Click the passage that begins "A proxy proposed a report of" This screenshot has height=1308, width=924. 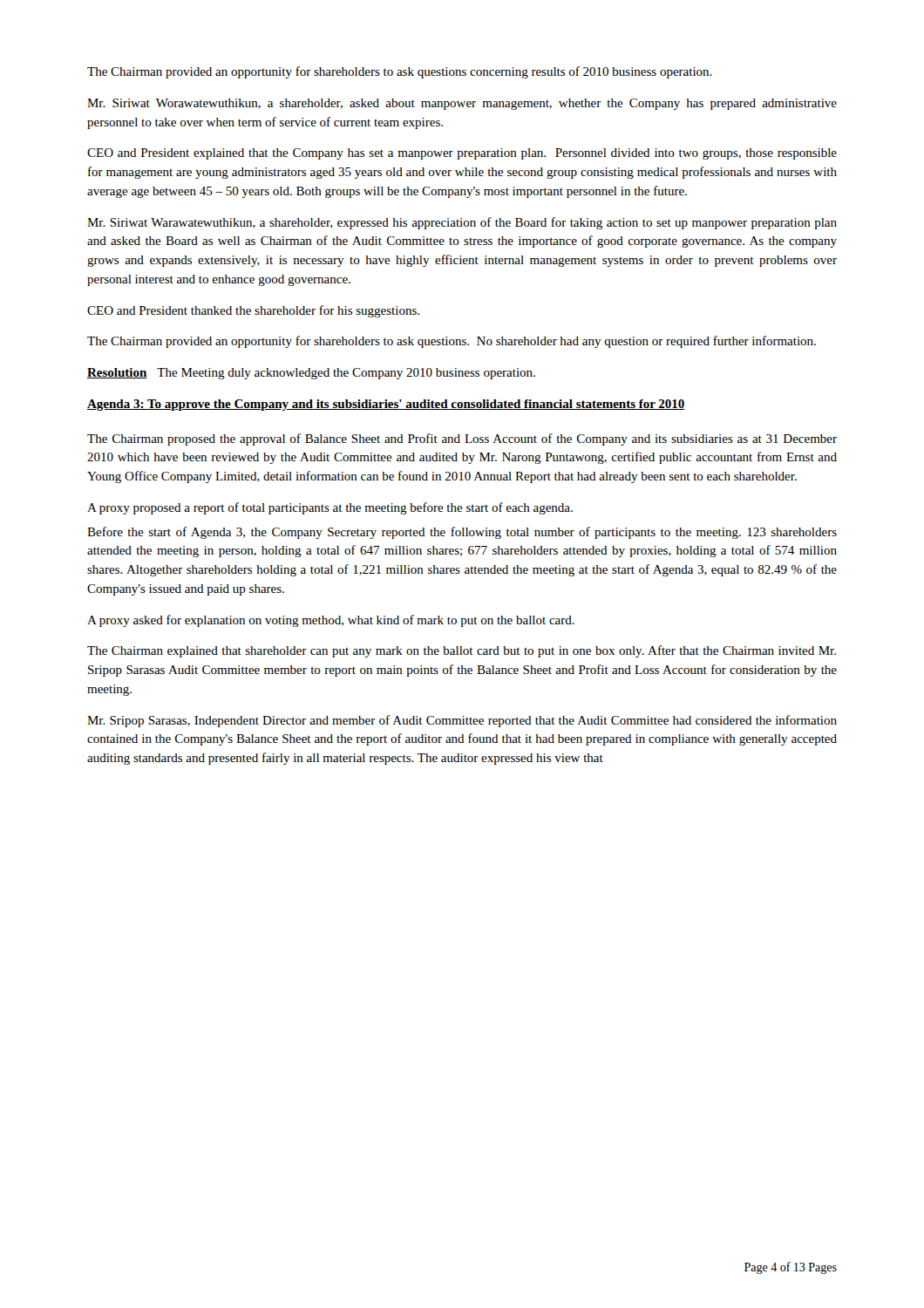pyautogui.click(x=330, y=507)
